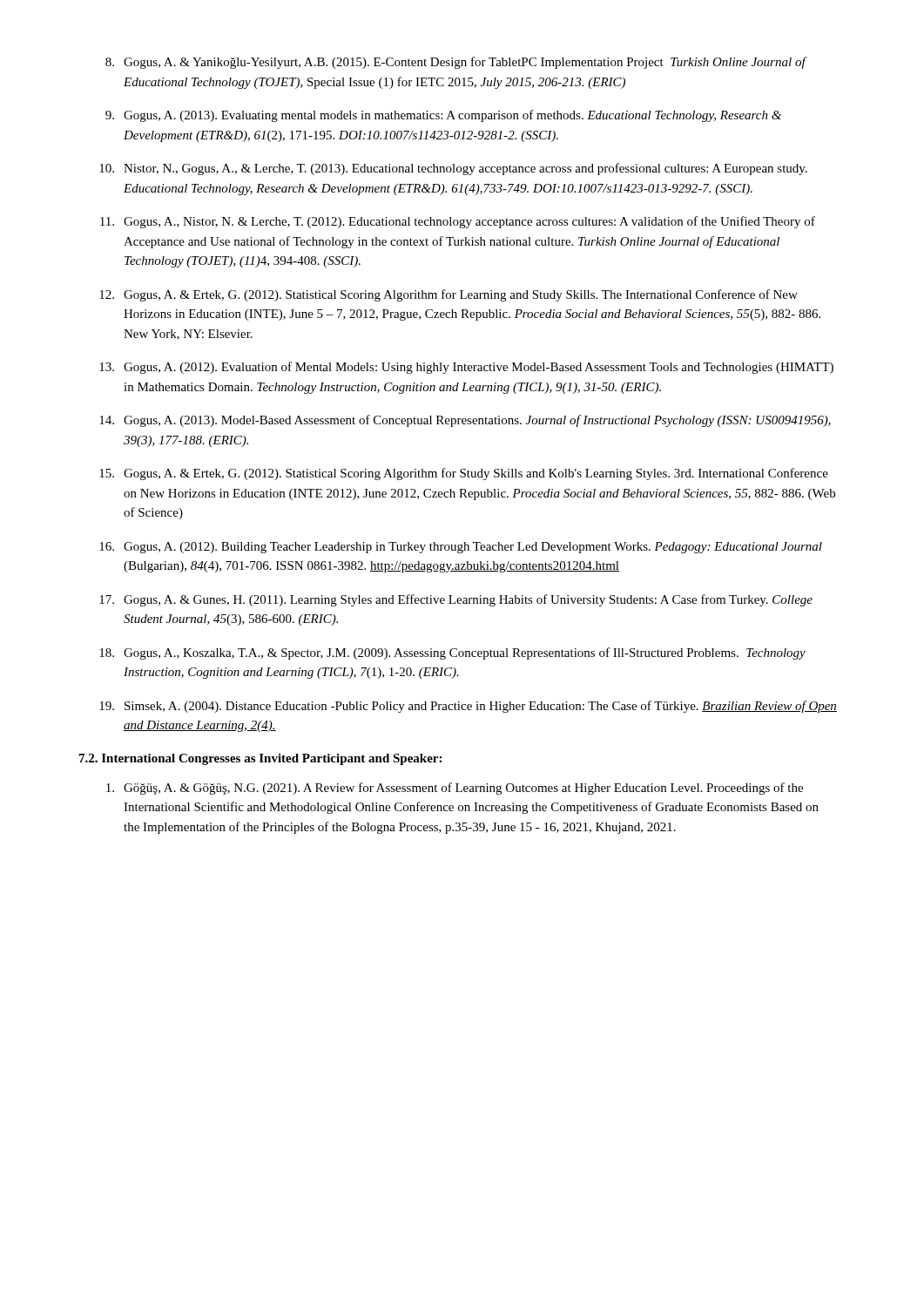924x1307 pixels.
Task: Navigate to the region starting "13. Gogus, A. (2012)."
Action: tap(458, 377)
